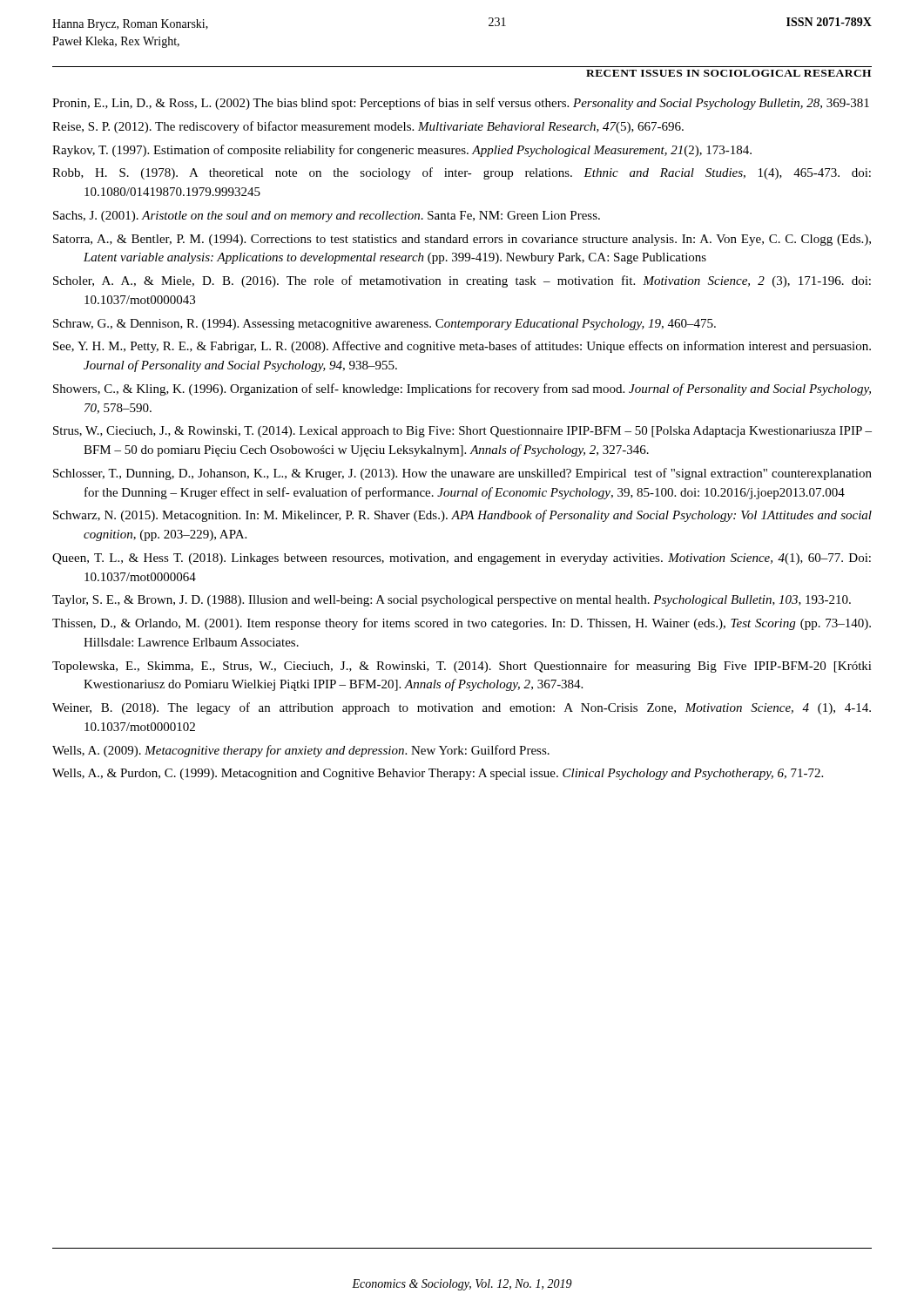Screen dimensions: 1307x924
Task: Click on the passage starting "Thissen, D., & Orlando, M. (2001). Item"
Action: tap(462, 632)
